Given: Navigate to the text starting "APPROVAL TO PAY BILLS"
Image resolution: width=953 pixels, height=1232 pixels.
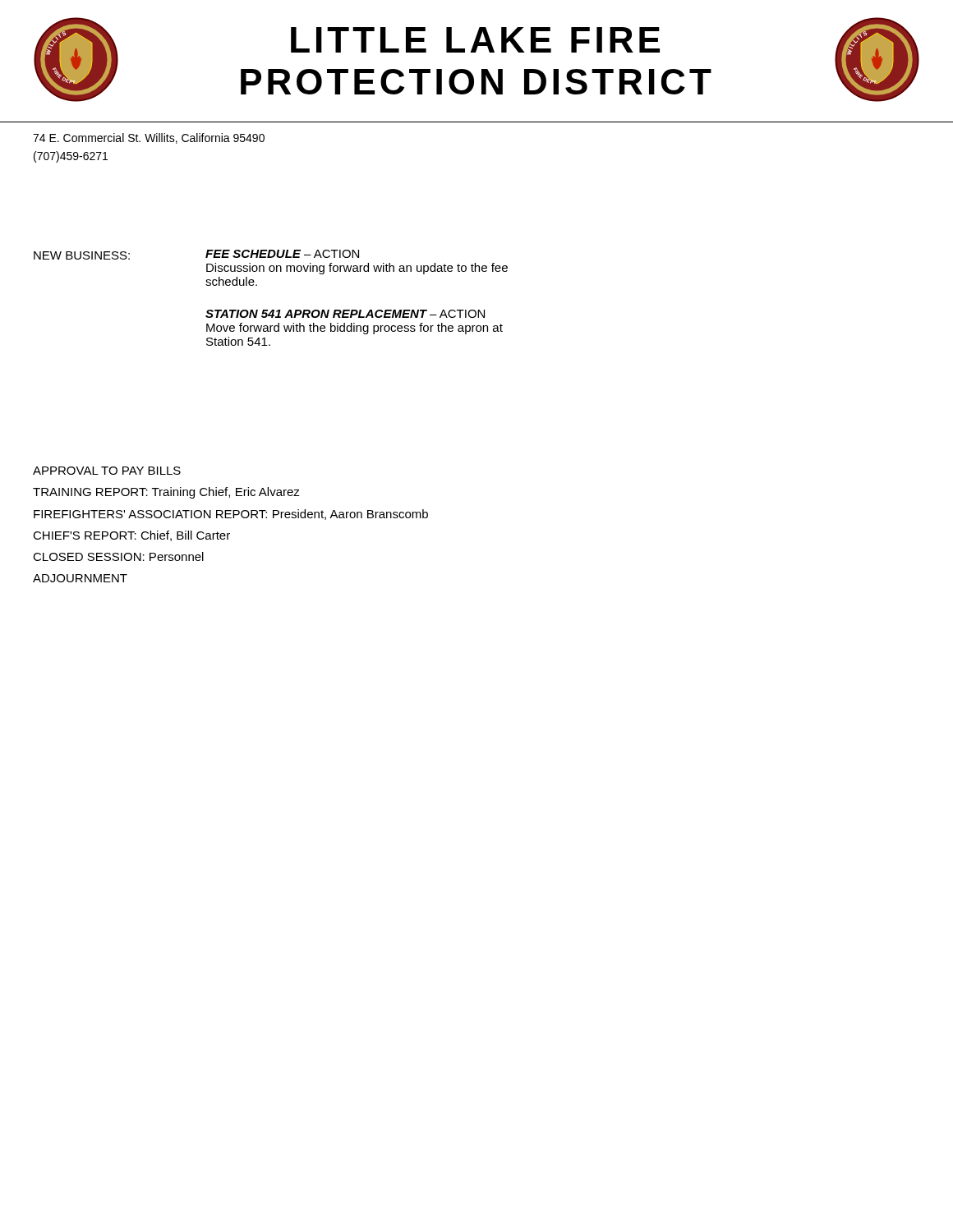Looking at the screenshot, I should coord(107,470).
